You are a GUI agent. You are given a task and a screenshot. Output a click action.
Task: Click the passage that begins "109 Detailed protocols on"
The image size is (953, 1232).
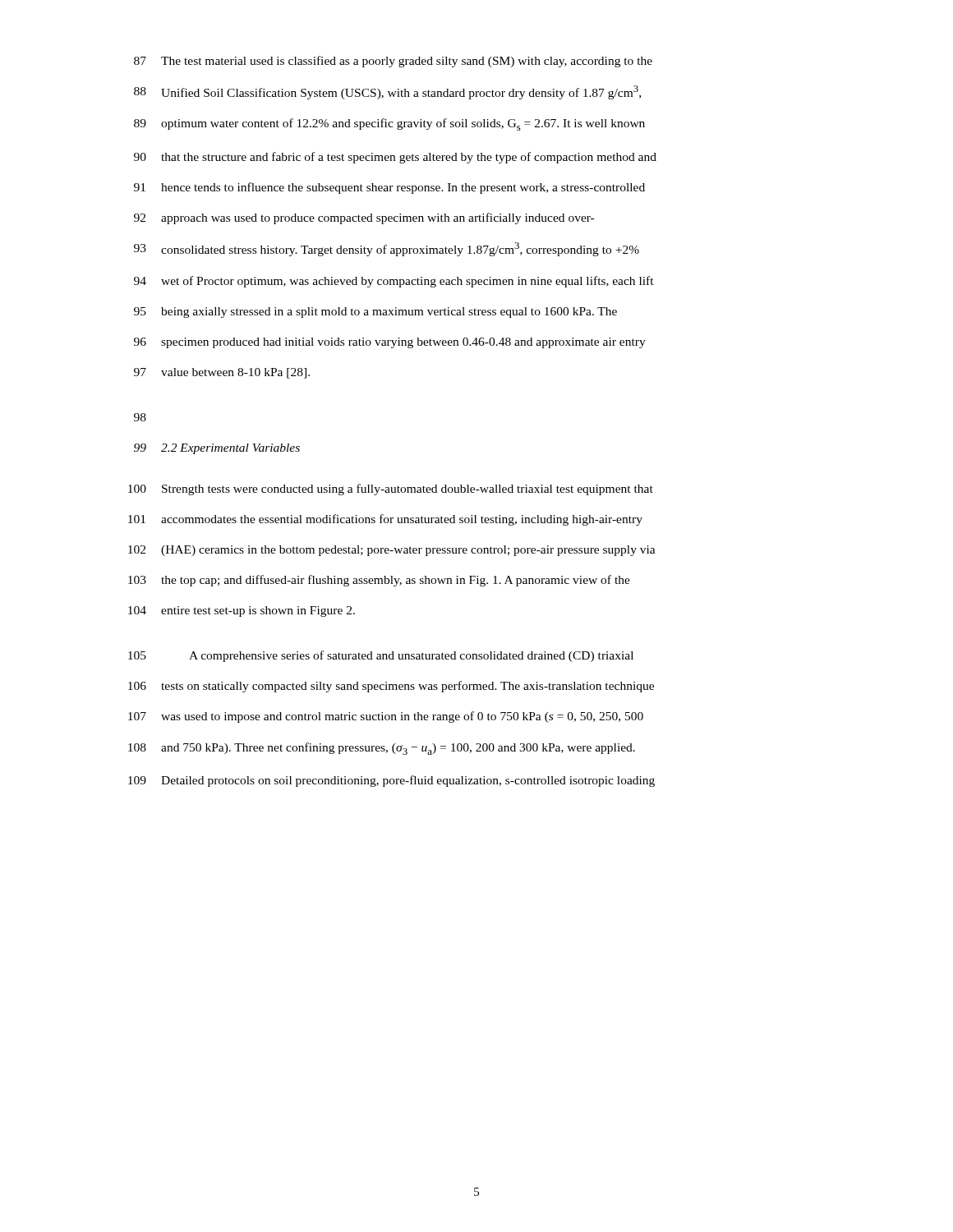pos(476,780)
